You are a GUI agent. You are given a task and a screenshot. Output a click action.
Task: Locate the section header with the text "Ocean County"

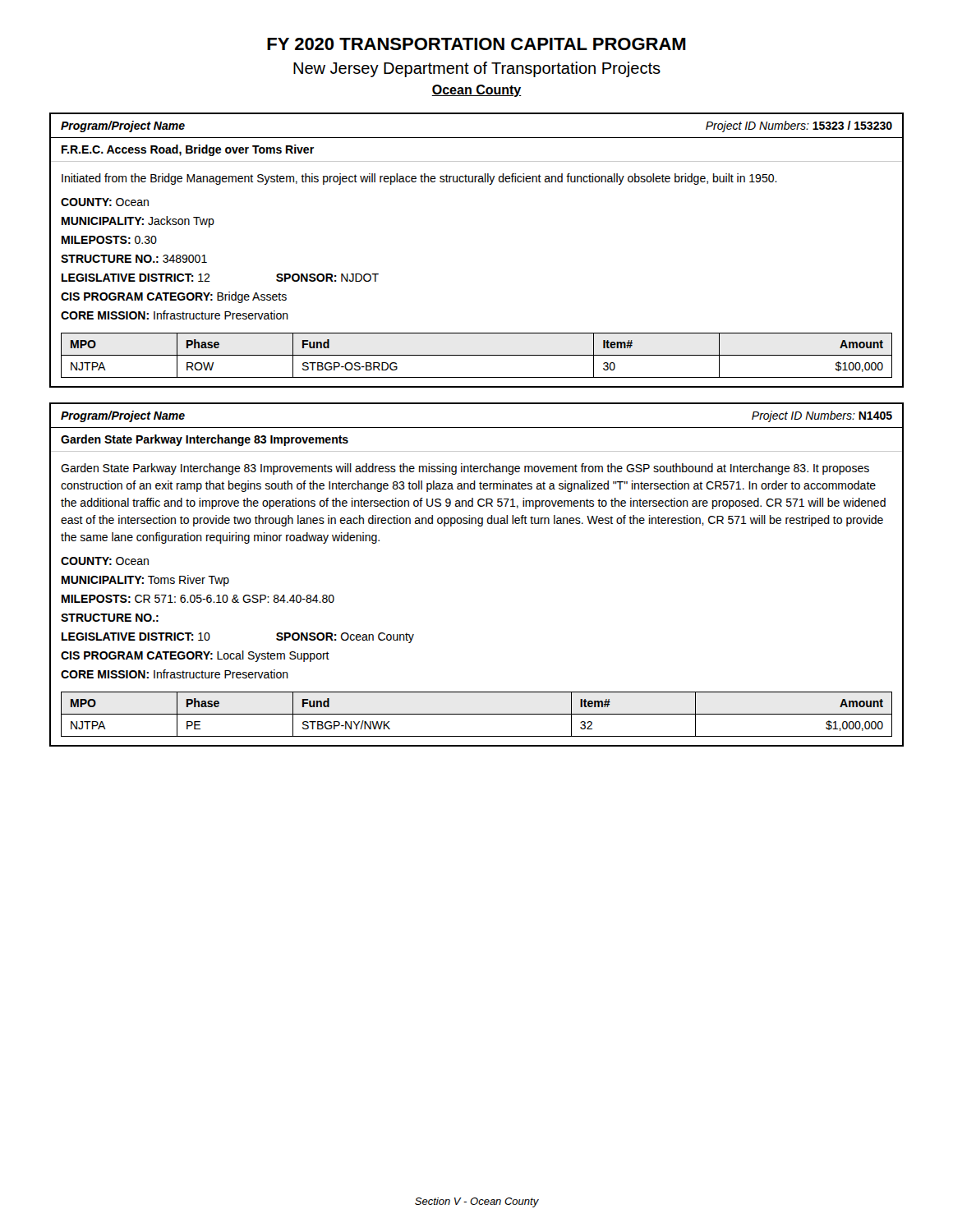[476, 90]
